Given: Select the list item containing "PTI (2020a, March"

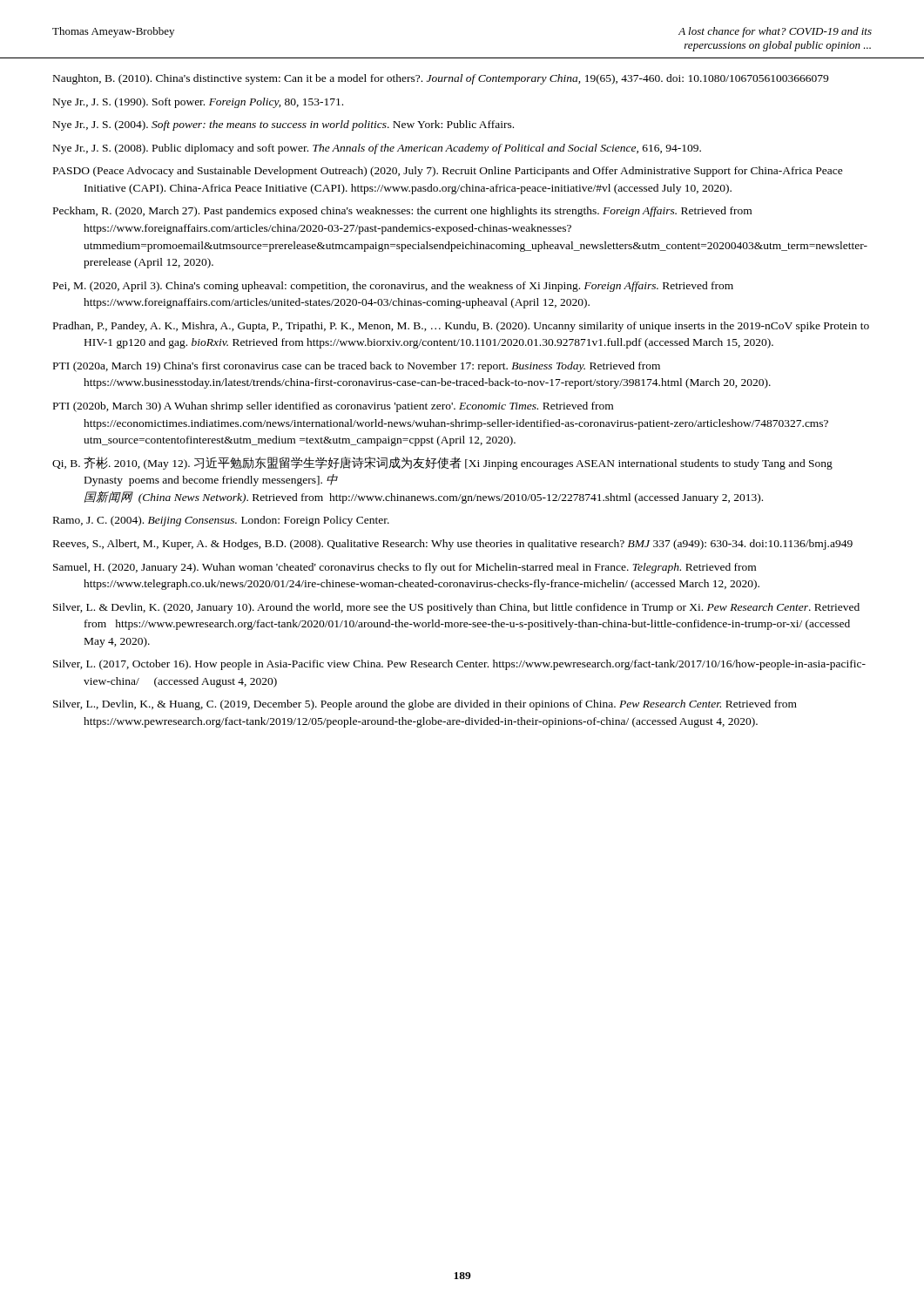Looking at the screenshot, I should (412, 374).
